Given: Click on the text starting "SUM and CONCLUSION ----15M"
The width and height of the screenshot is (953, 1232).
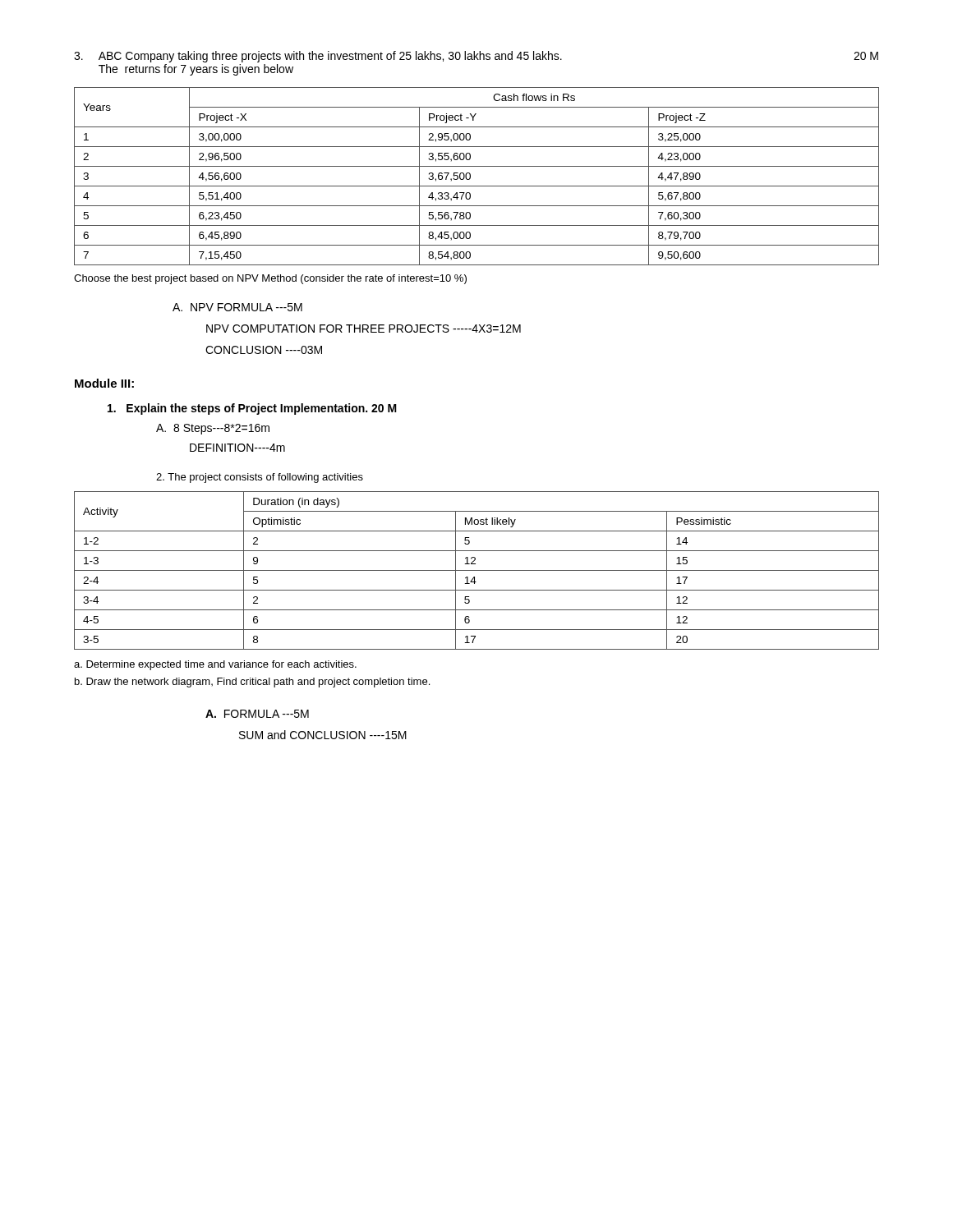Looking at the screenshot, I should click(323, 735).
